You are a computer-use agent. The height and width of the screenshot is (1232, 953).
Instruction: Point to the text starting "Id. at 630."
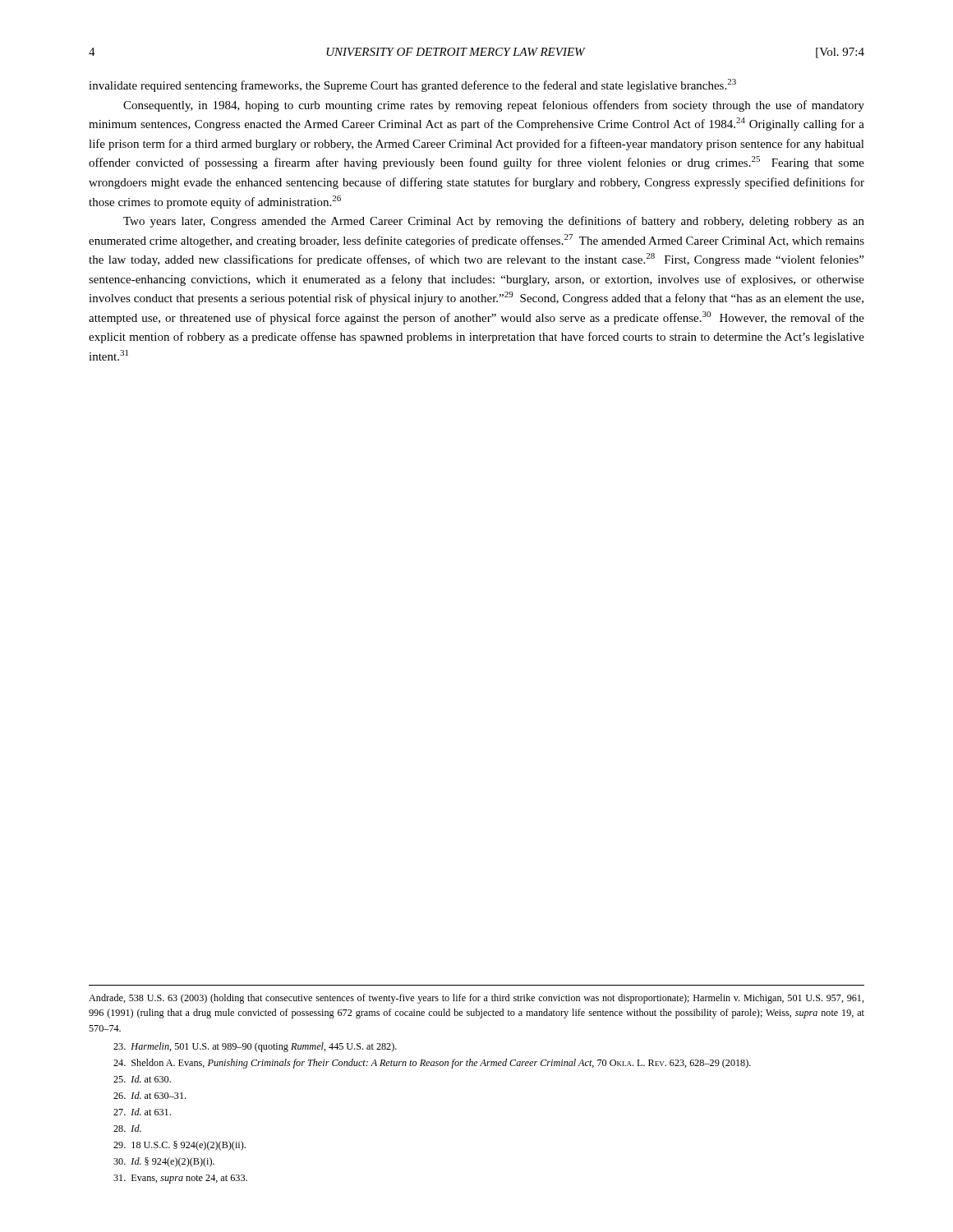click(142, 1079)
